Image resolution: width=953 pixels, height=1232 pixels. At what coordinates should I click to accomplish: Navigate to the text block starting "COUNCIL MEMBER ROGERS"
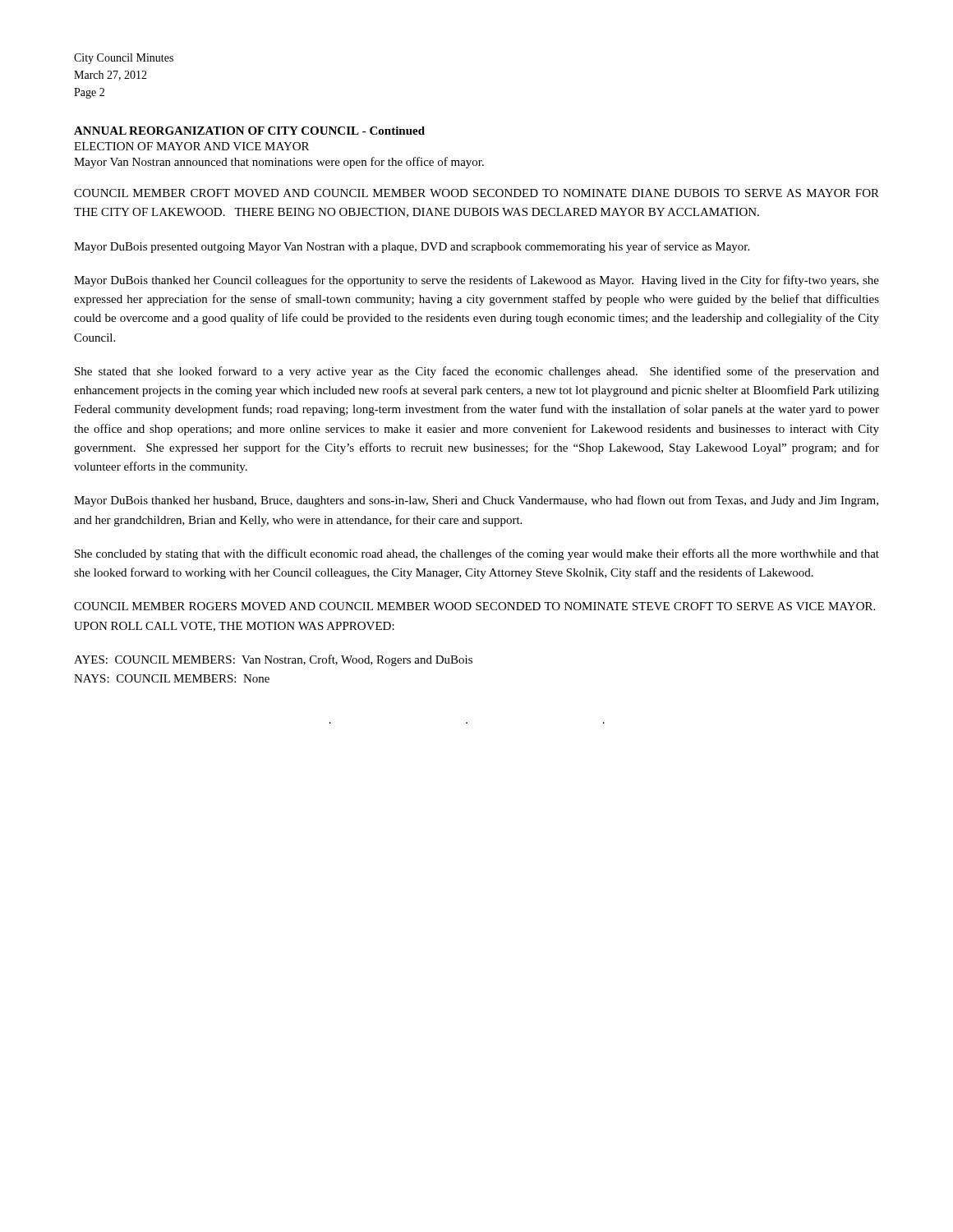point(476,616)
